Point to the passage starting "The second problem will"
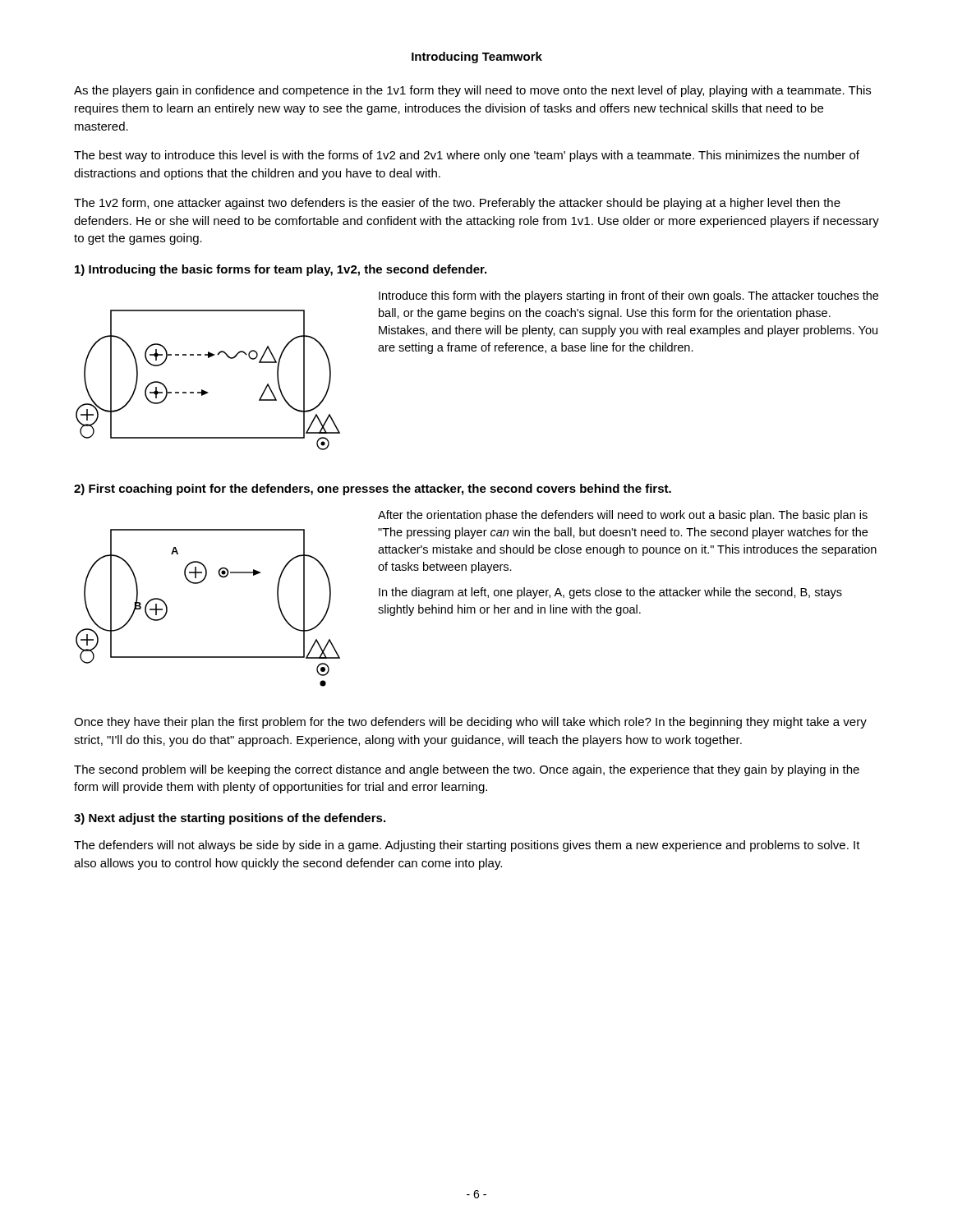 pyautogui.click(x=476, y=778)
